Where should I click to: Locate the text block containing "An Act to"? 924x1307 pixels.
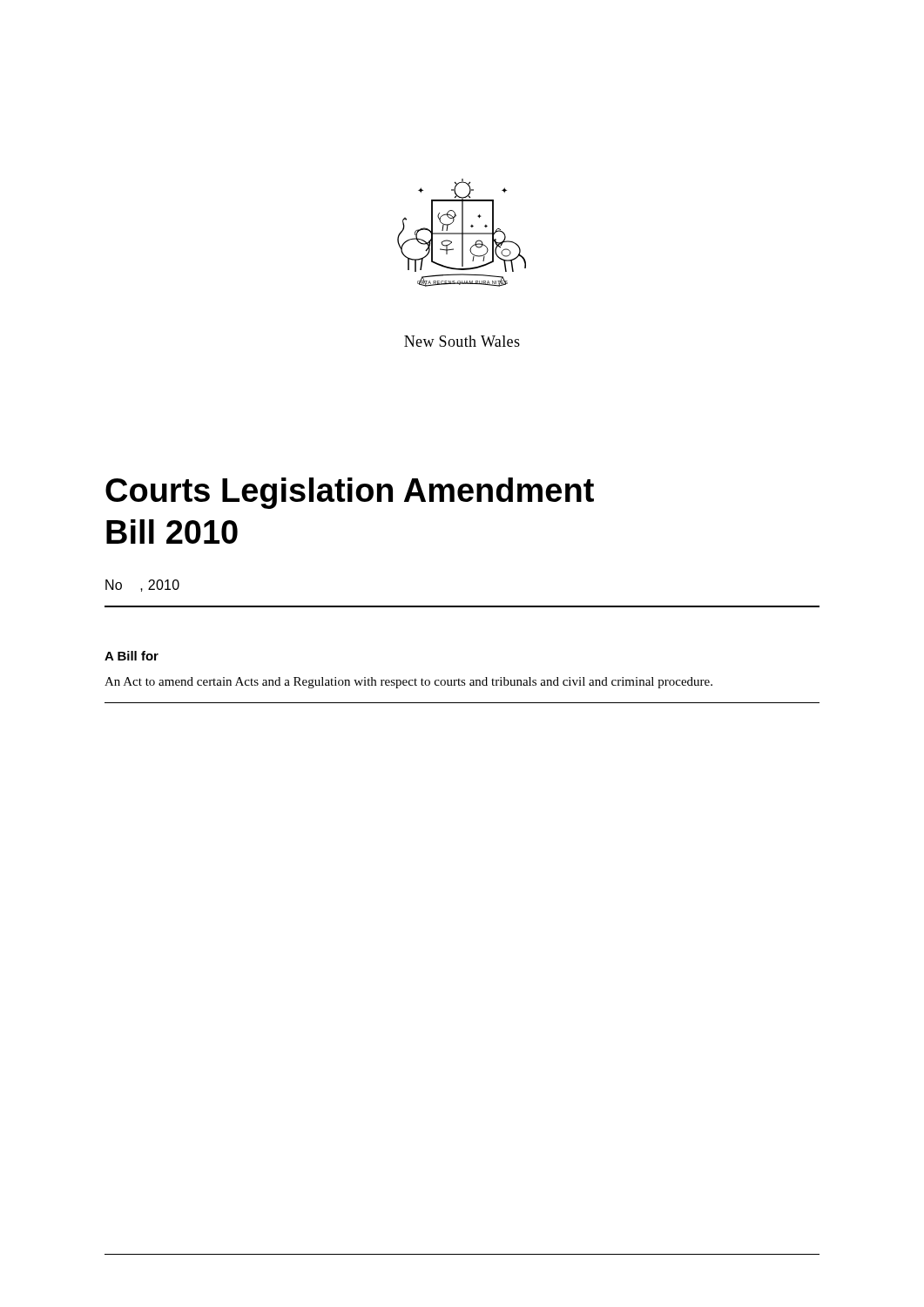click(x=409, y=681)
